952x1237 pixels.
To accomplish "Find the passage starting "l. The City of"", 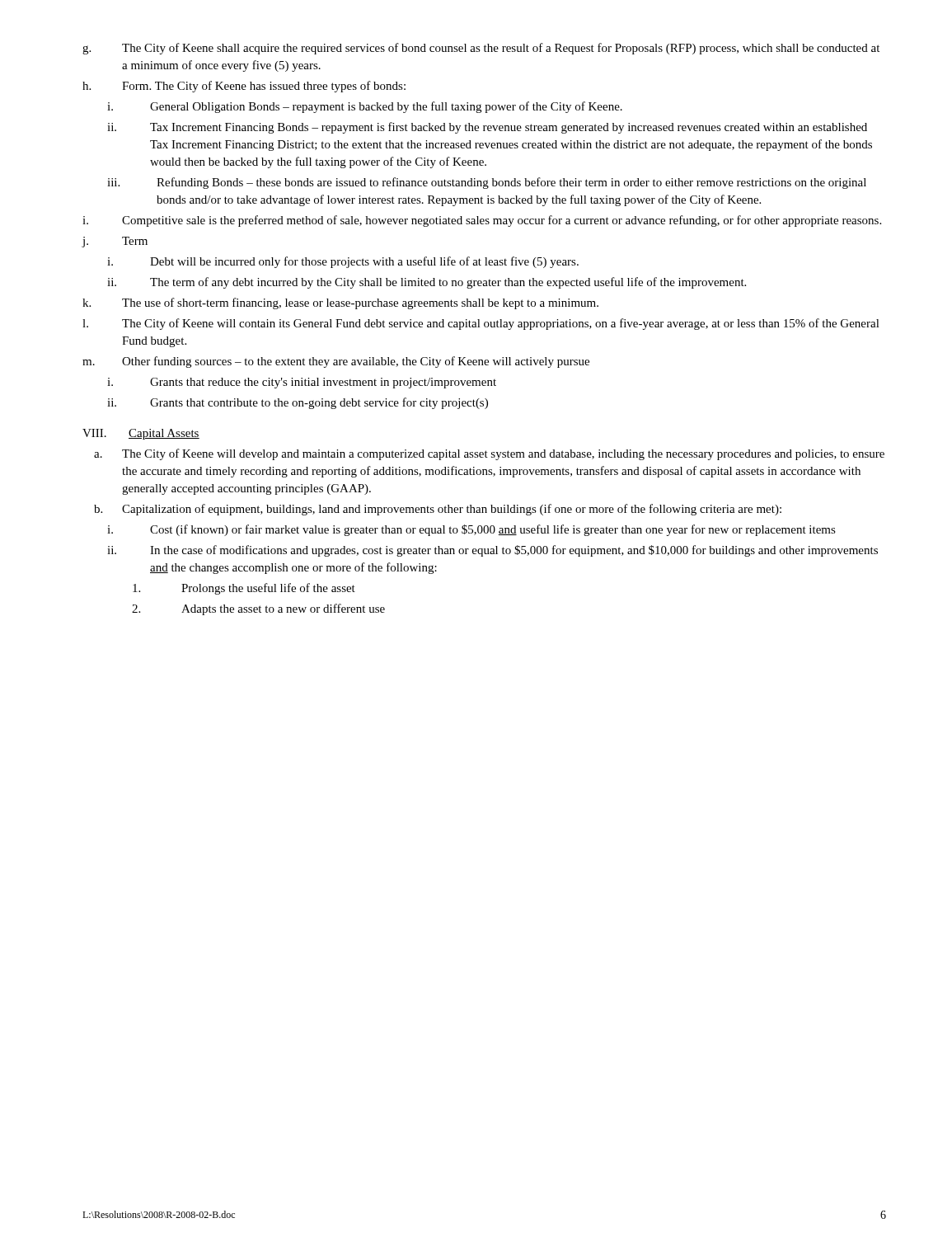I will click(x=484, y=332).
